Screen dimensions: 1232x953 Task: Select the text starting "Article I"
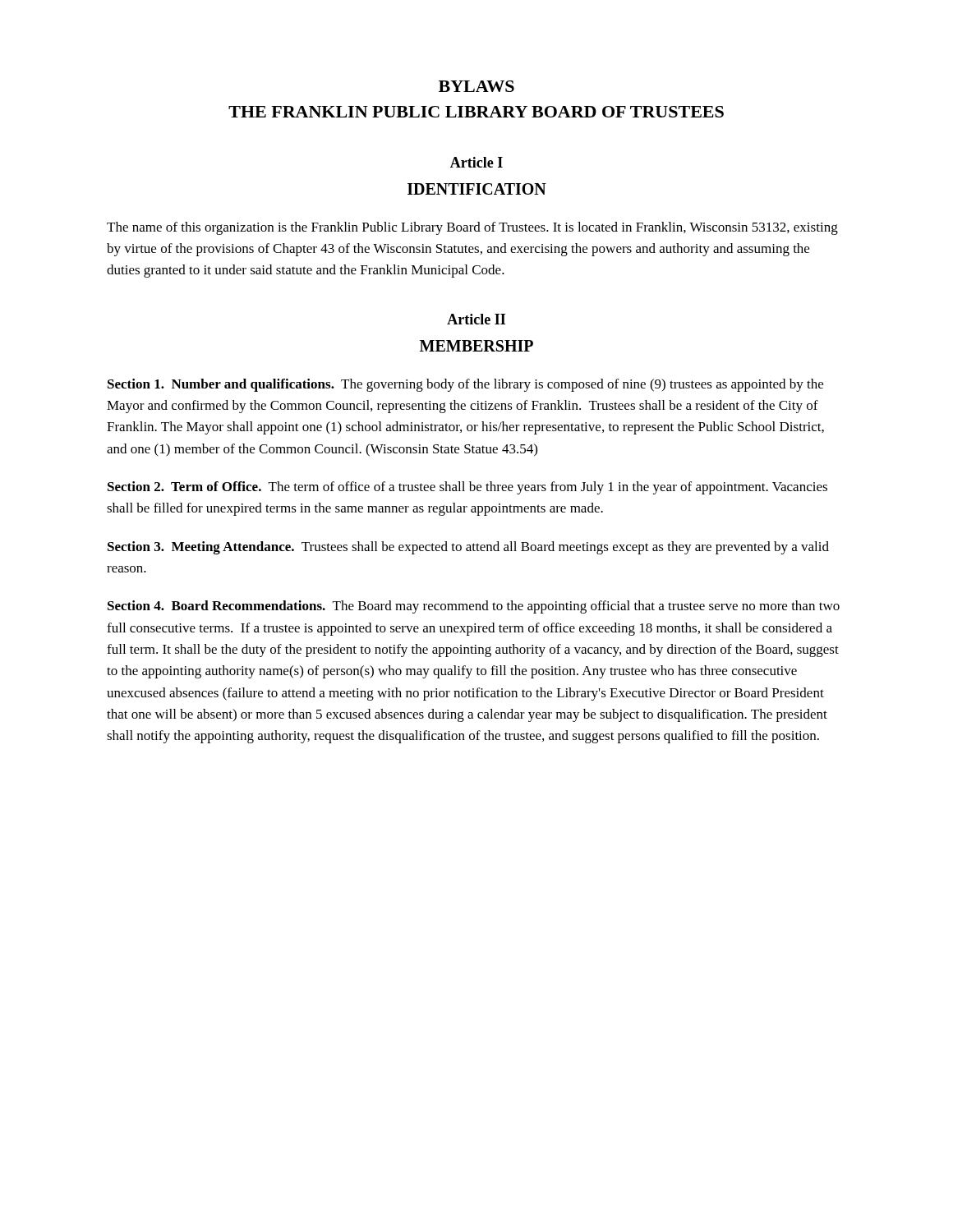(x=476, y=162)
